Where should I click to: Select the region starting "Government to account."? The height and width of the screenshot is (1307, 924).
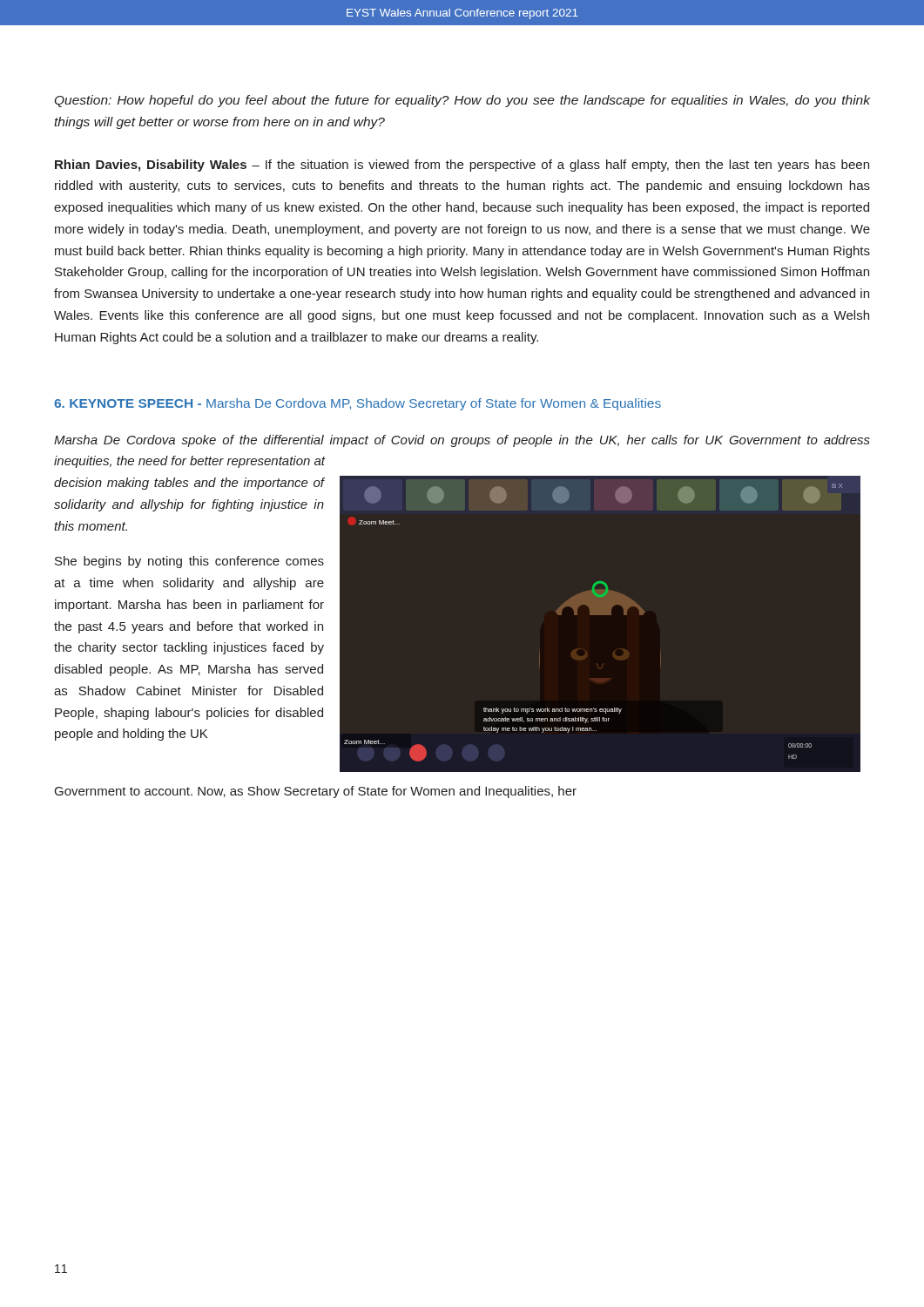tap(315, 791)
